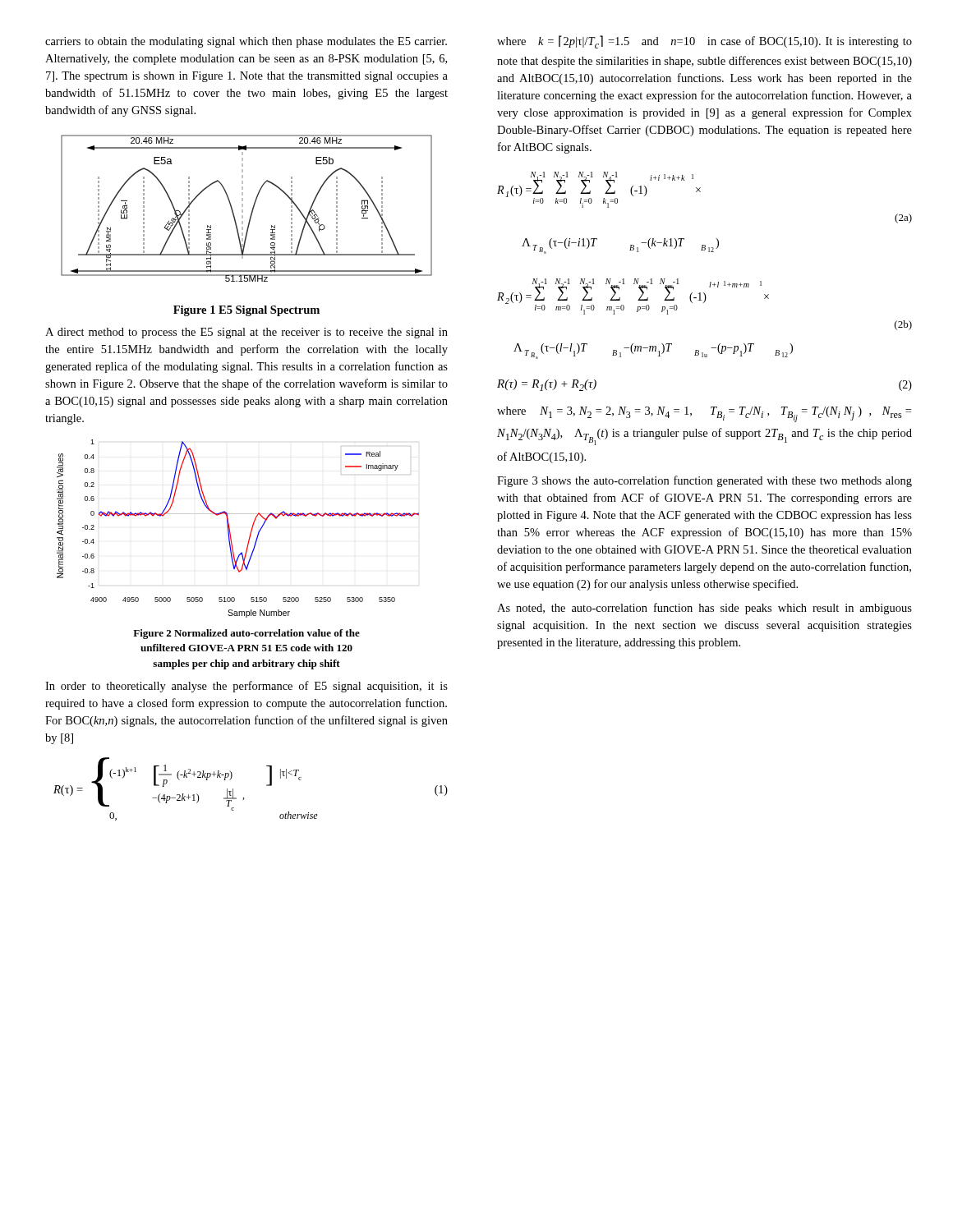
Task: Point to the block starting "R(τ) = { (-1)k+1 [ 1 p (-k2+2kp+k-p)"
Action: [x=251, y=790]
